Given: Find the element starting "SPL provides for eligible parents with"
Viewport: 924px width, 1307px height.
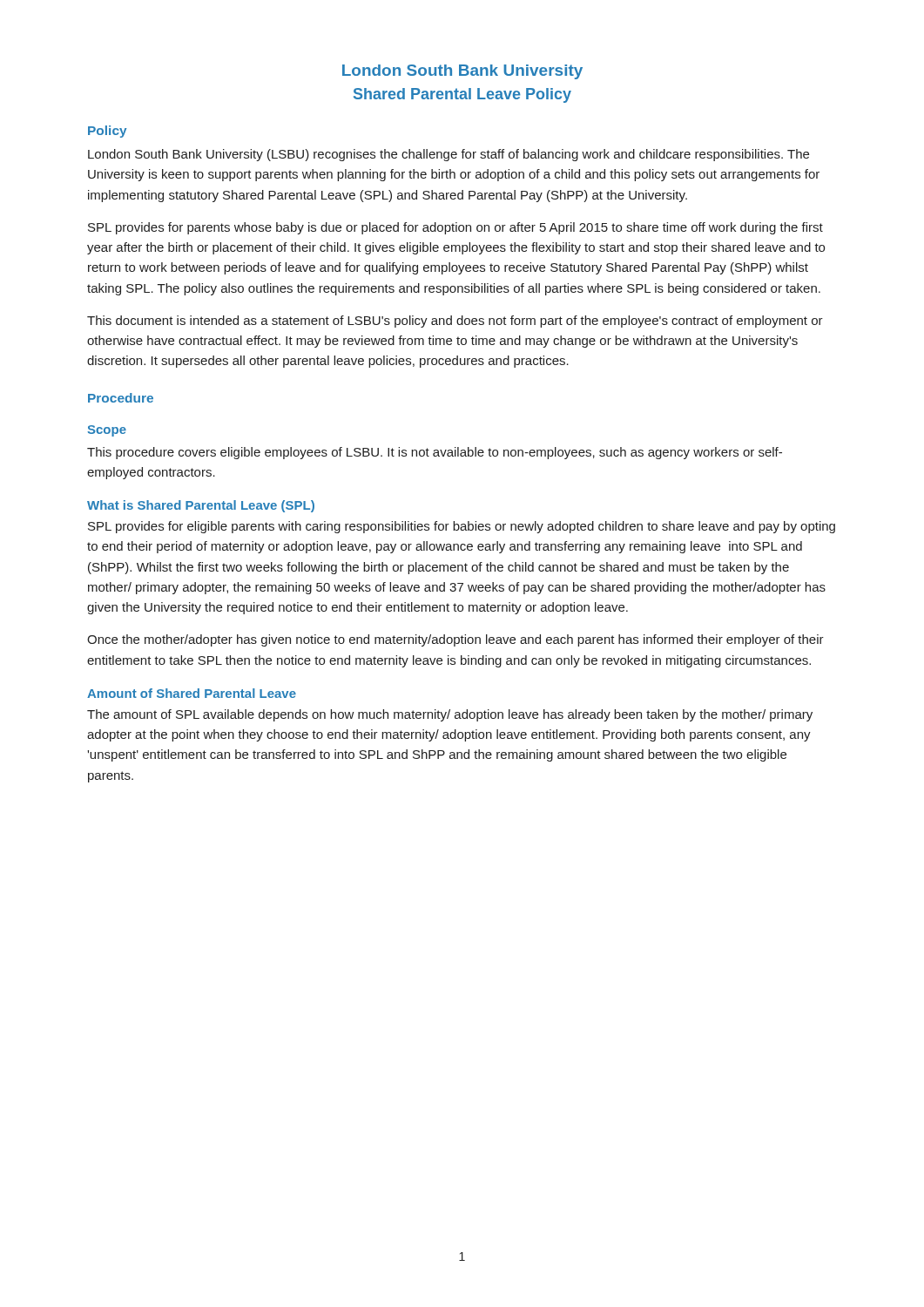Looking at the screenshot, I should [x=462, y=567].
